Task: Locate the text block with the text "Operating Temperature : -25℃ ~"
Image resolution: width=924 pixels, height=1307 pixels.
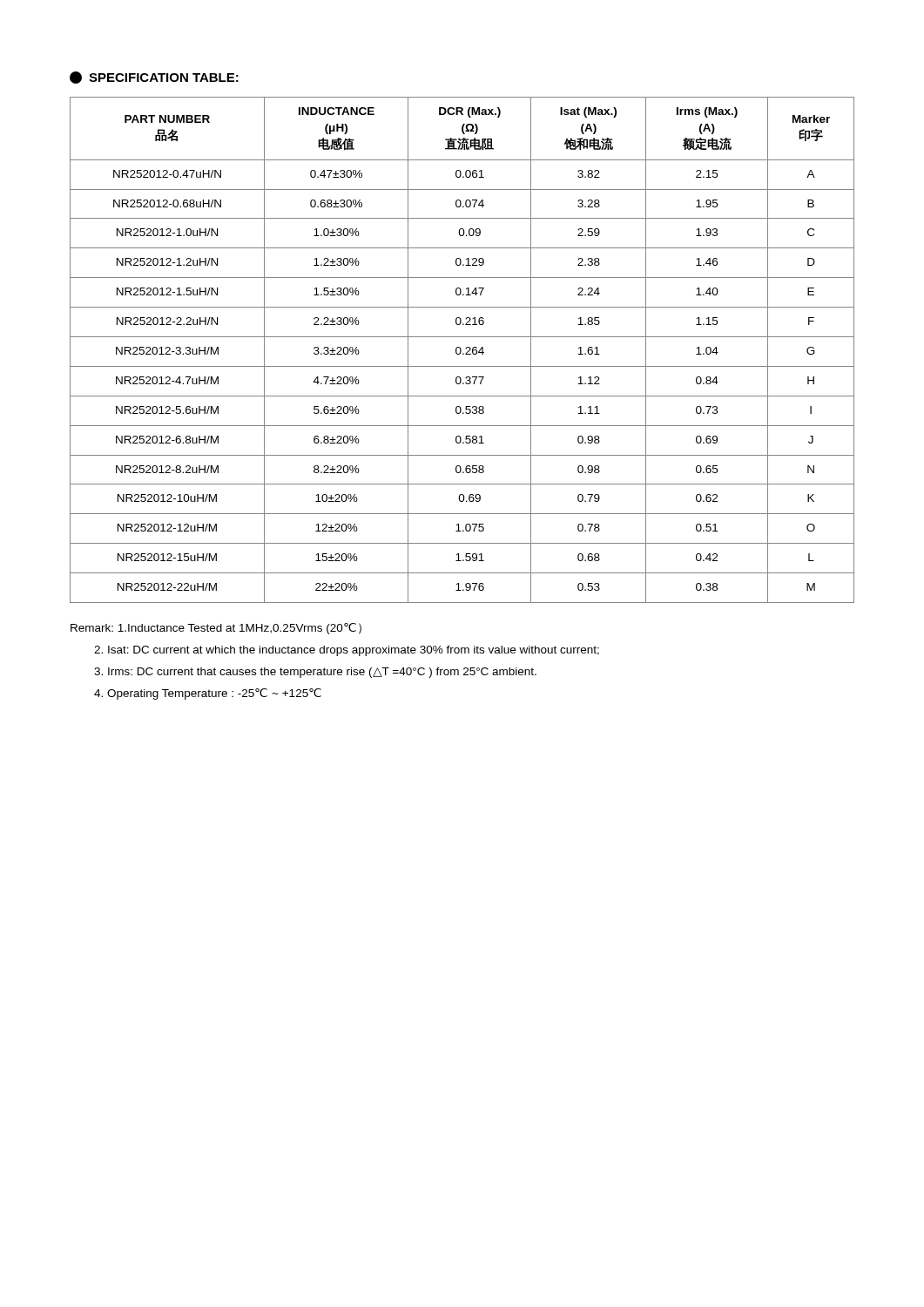Action: tap(208, 693)
